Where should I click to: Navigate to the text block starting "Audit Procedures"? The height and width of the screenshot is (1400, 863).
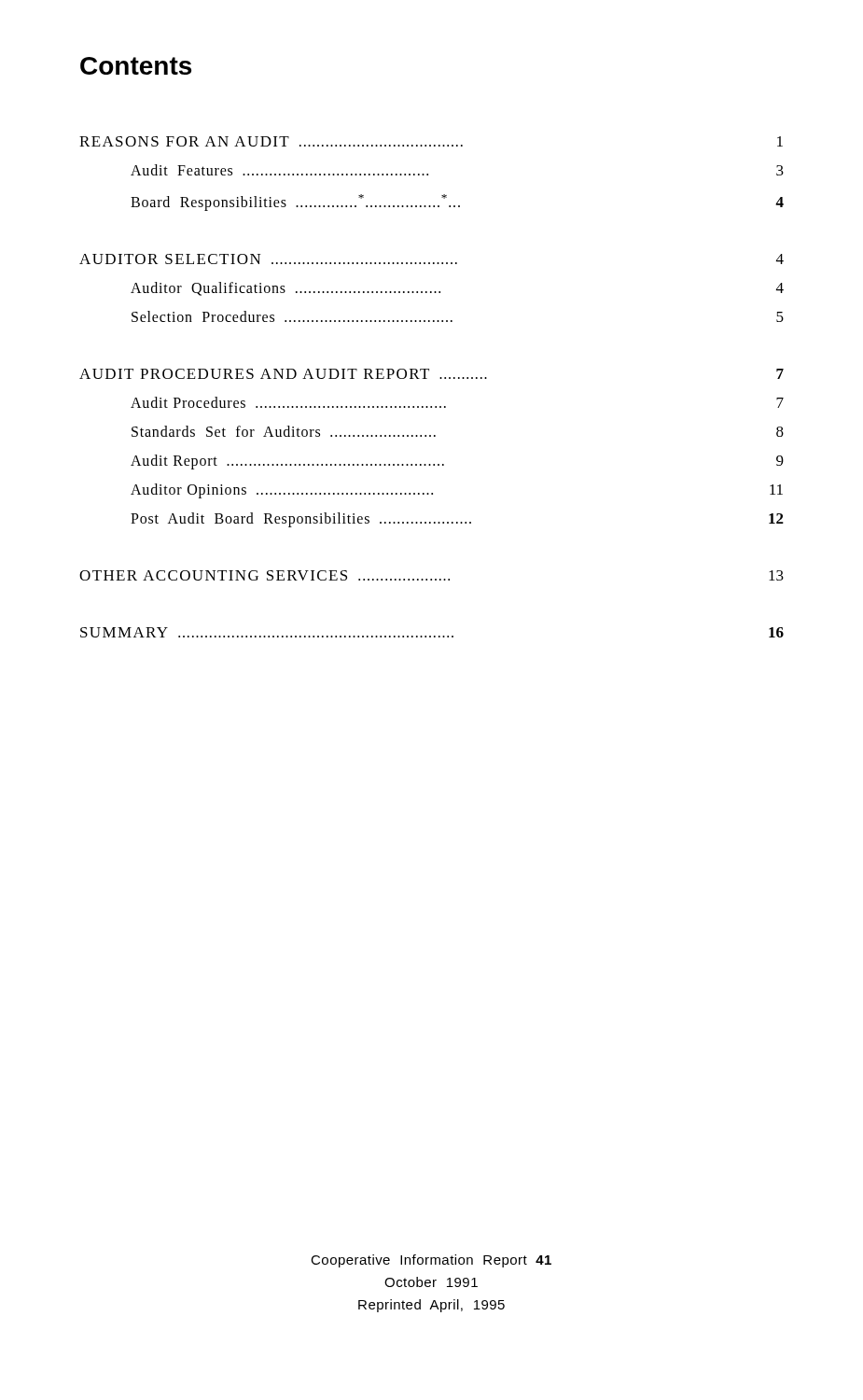point(191,401)
